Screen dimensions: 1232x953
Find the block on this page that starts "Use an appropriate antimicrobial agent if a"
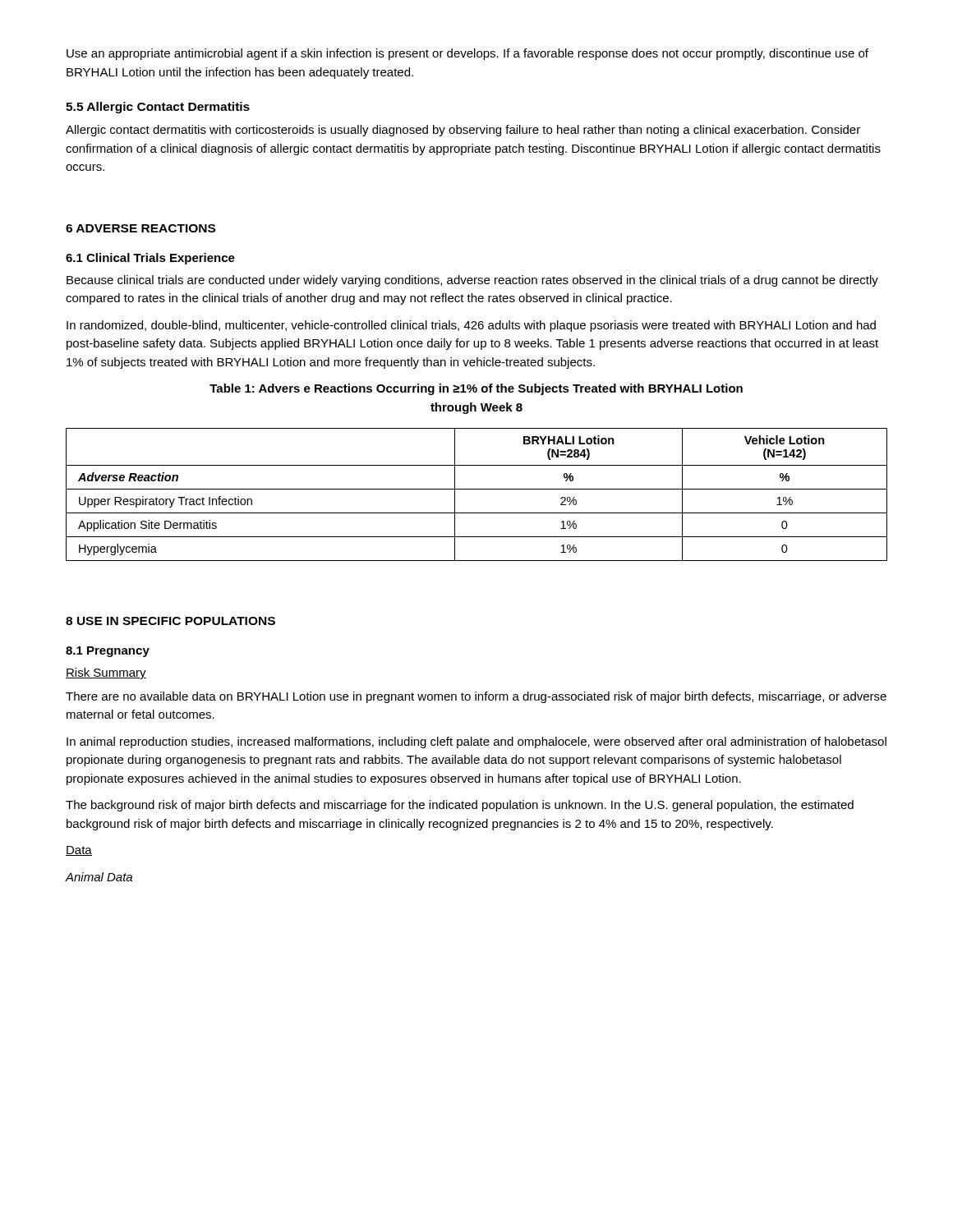point(476,63)
